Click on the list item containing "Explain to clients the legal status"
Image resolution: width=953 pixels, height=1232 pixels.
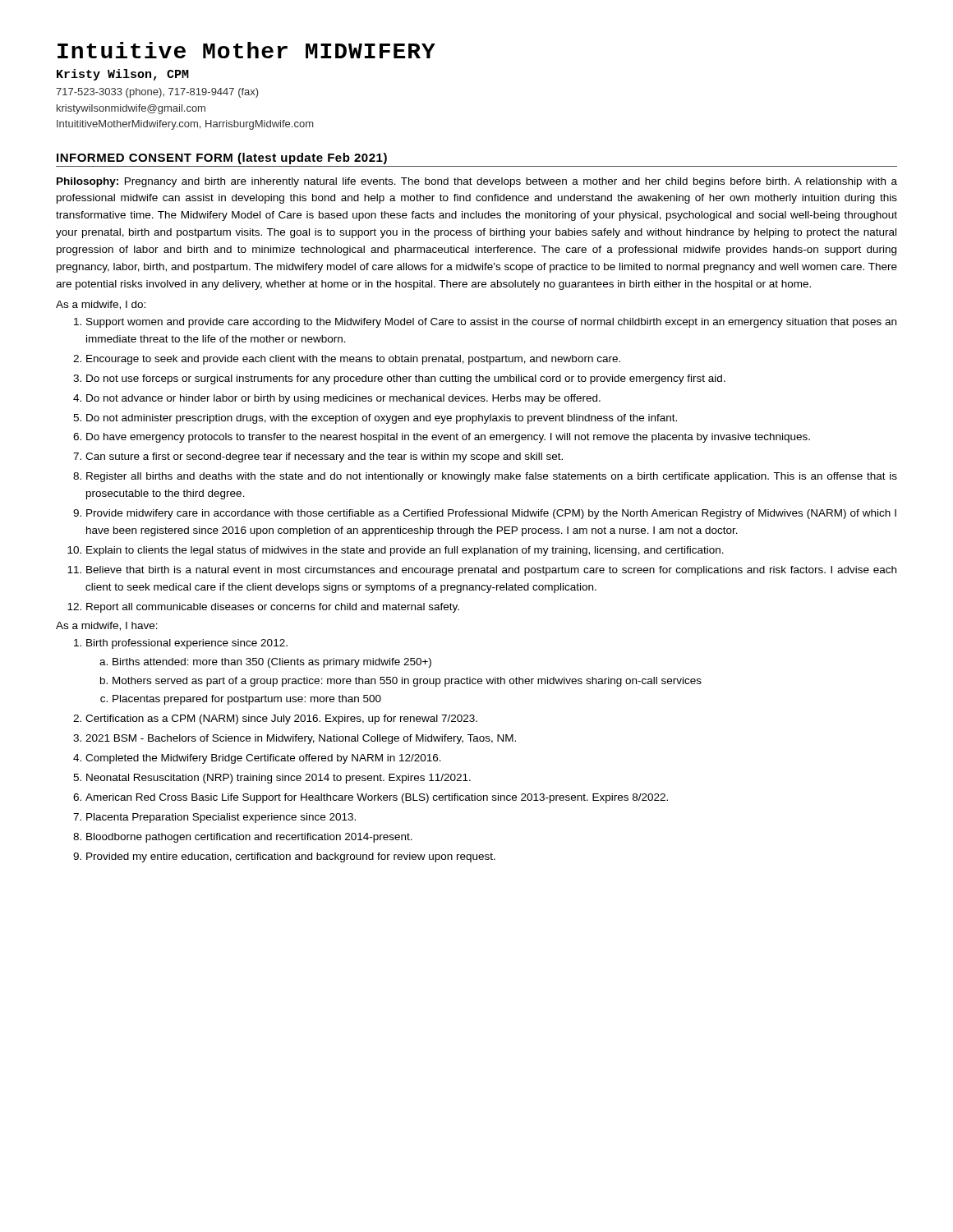tap(405, 550)
